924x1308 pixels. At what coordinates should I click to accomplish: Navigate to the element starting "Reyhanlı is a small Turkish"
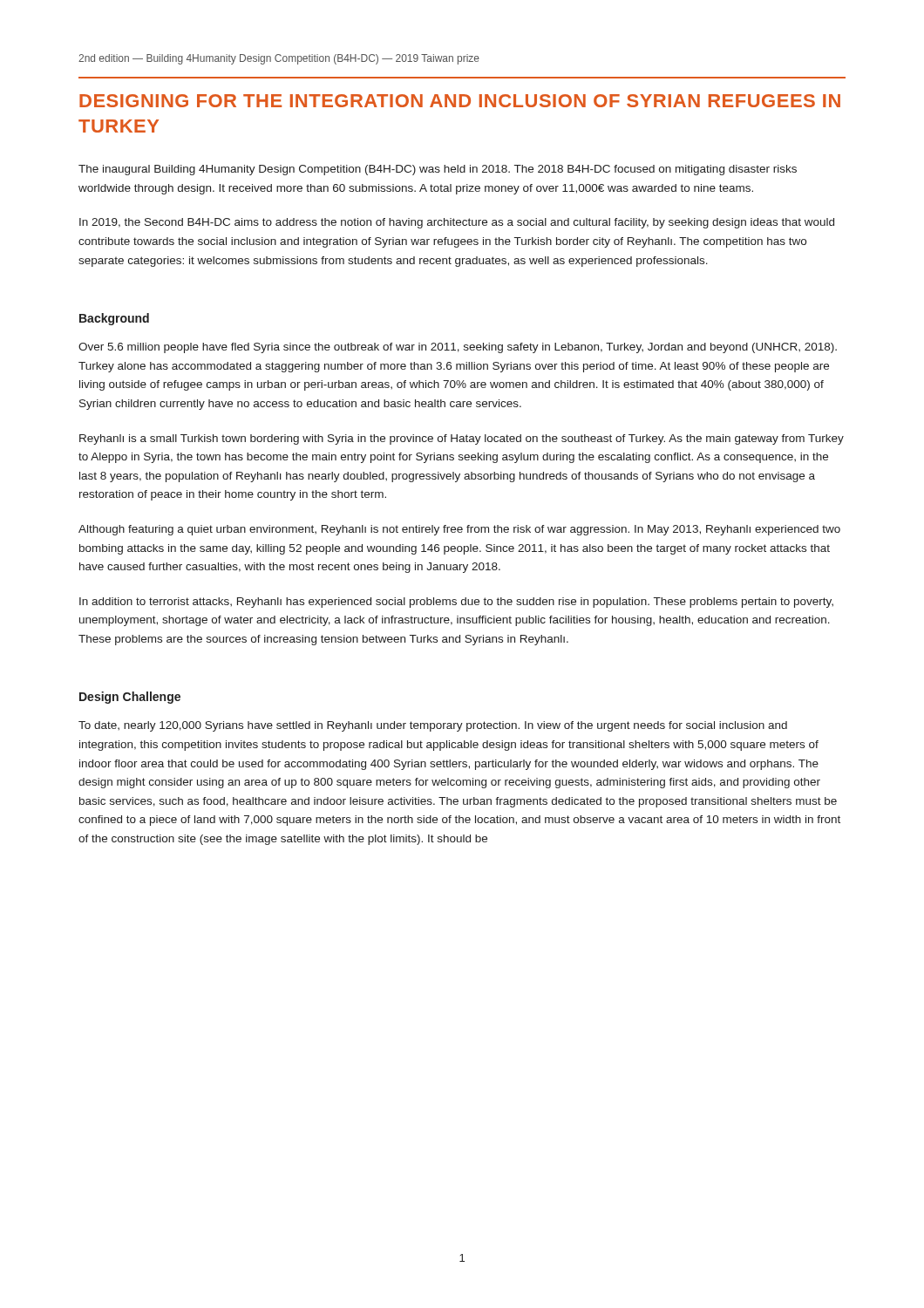point(461,466)
